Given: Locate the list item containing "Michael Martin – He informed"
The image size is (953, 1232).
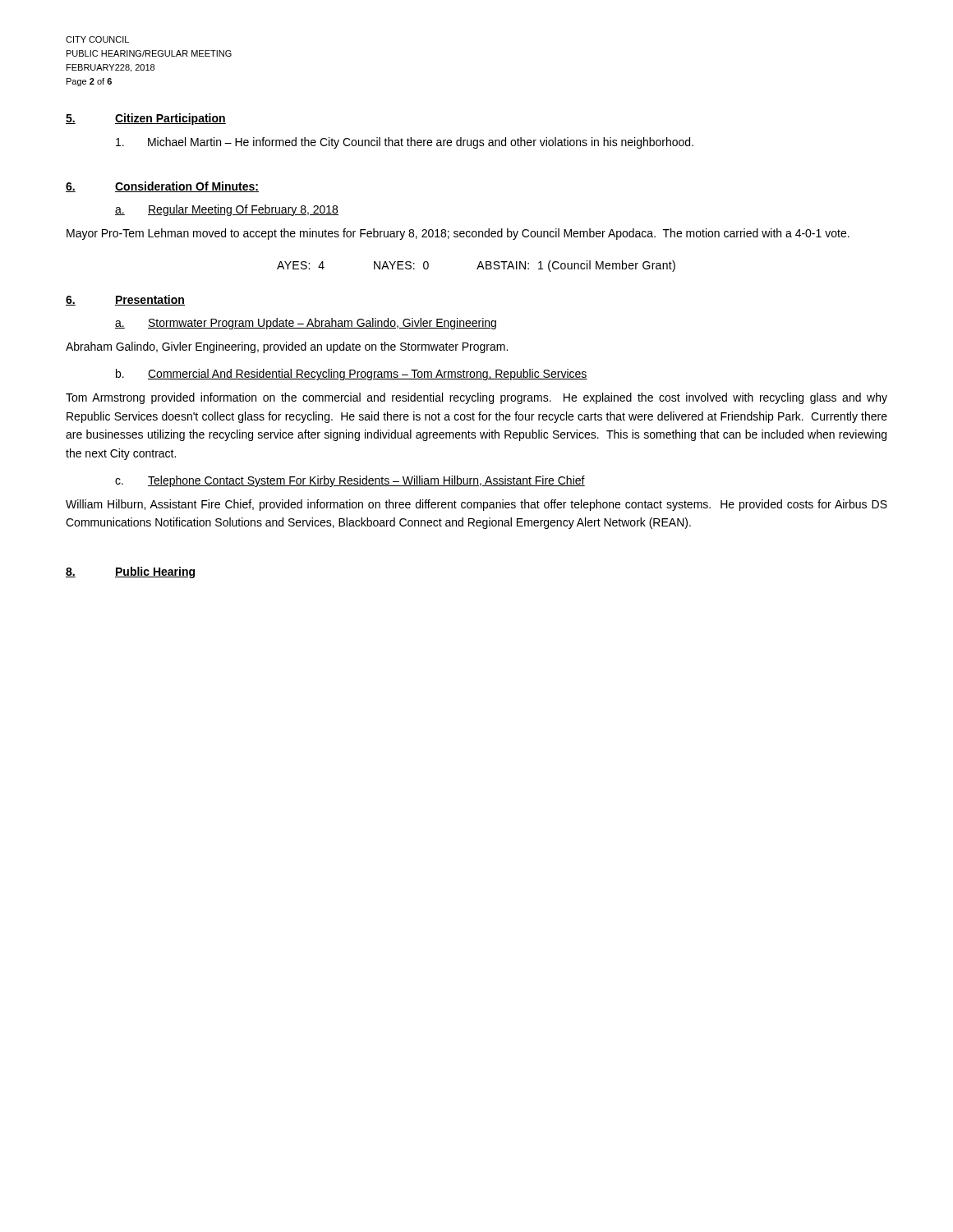Looking at the screenshot, I should [x=405, y=142].
